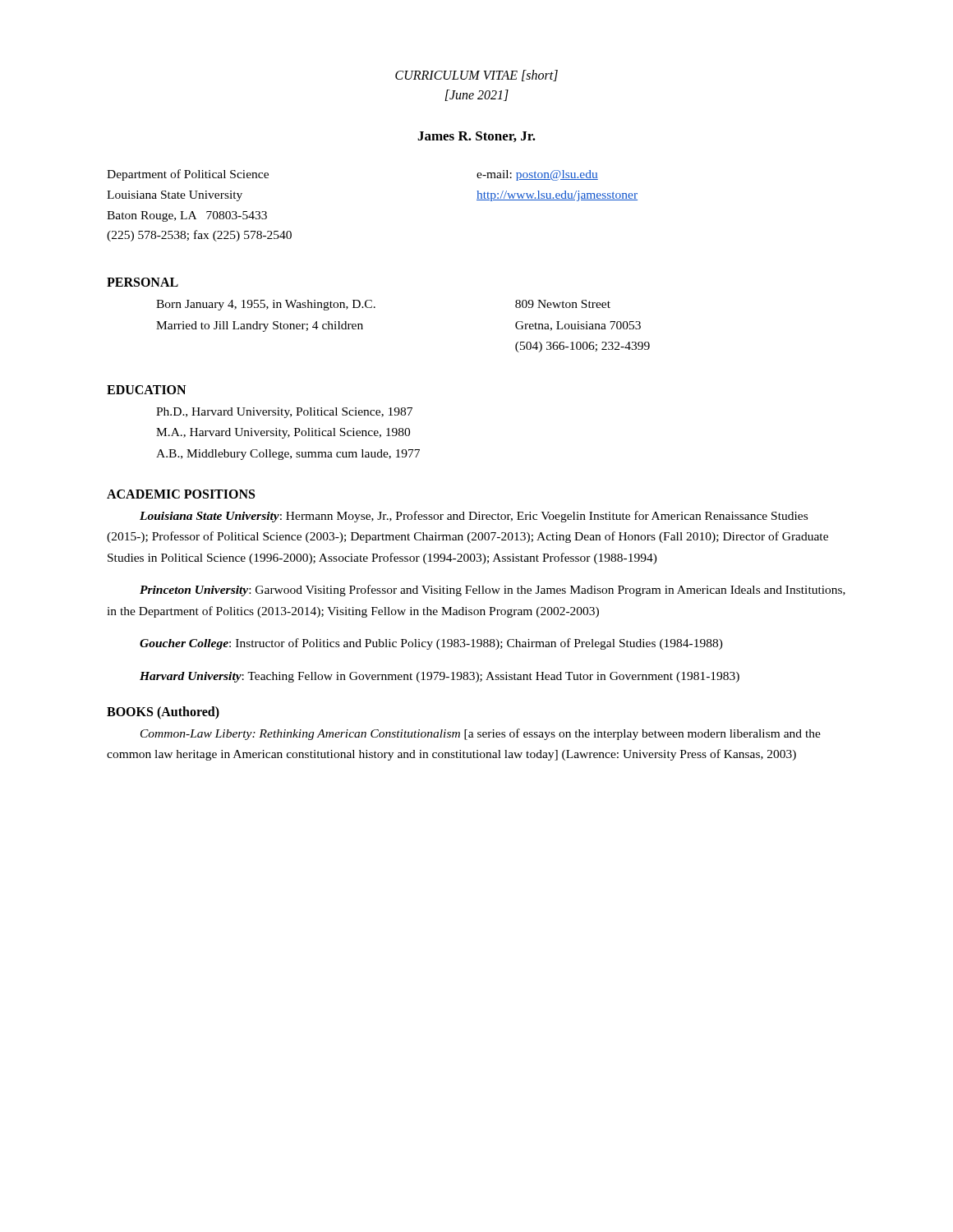Select the element starting "809 Newton Street Gretna, Louisiana 70053 (504) 366-1006;"
The width and height of the screenshot is (953, 1232).
point(582,325)
